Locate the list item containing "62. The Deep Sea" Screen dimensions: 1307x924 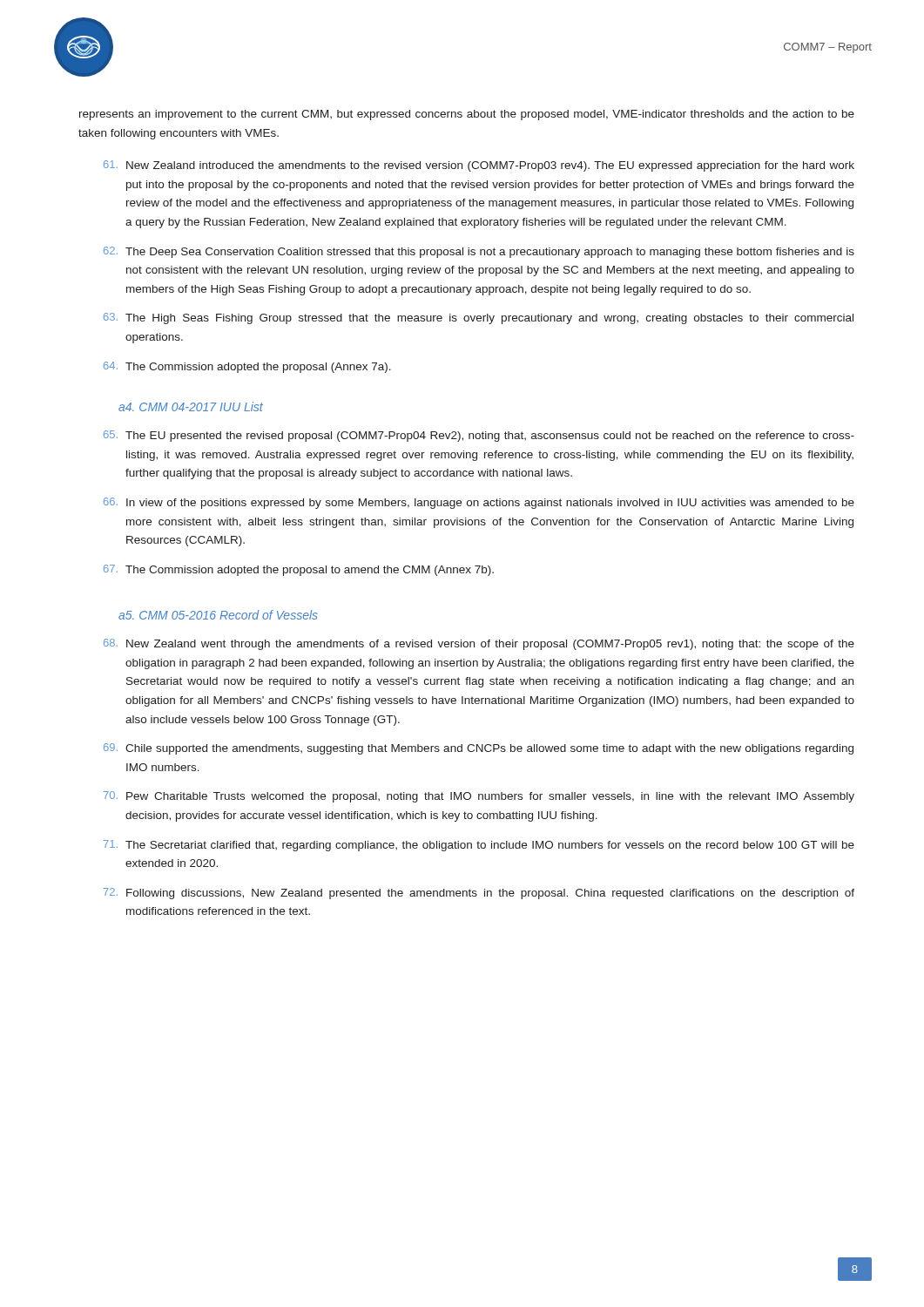pos(466,270)
